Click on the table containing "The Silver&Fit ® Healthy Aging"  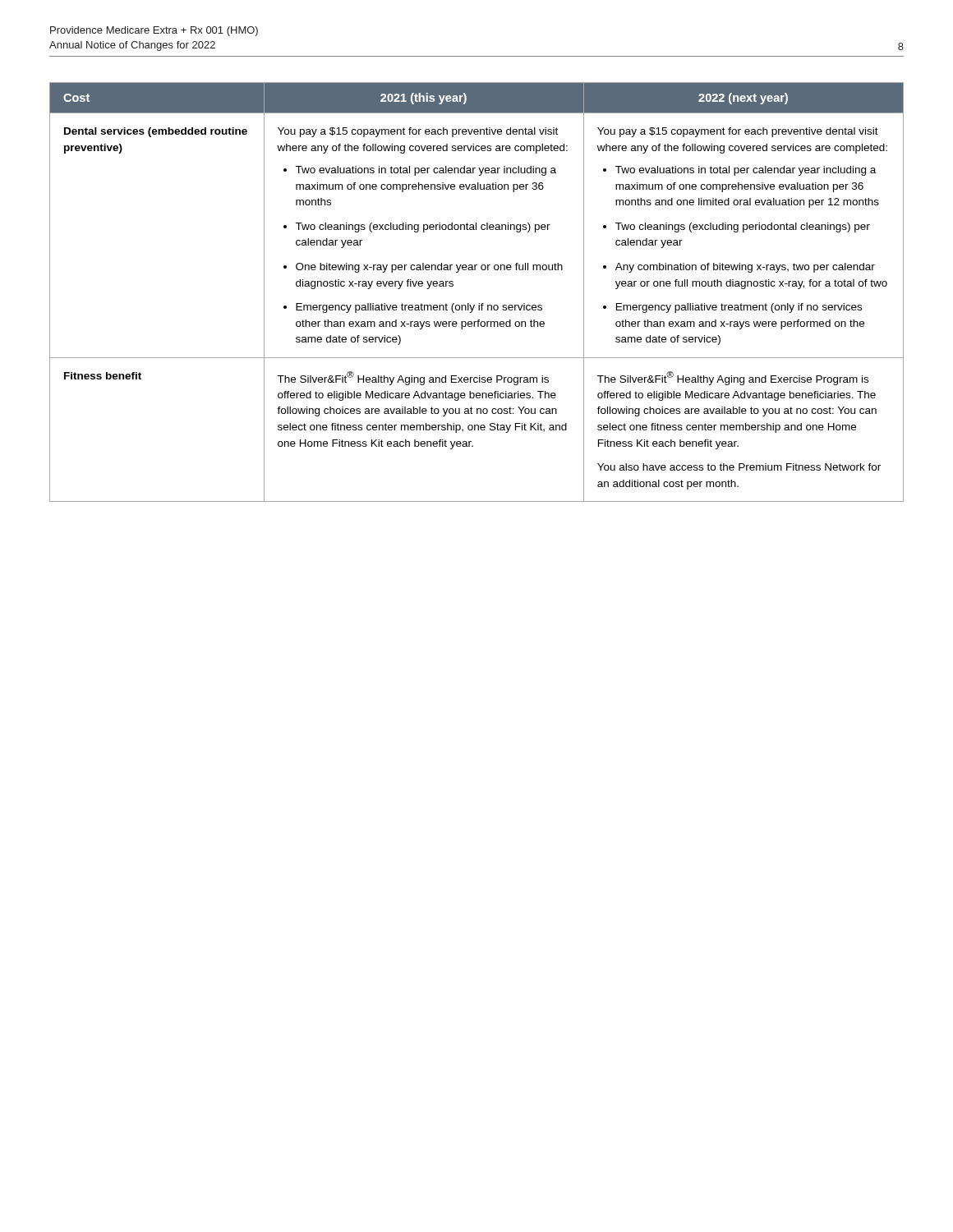[476, 292]
